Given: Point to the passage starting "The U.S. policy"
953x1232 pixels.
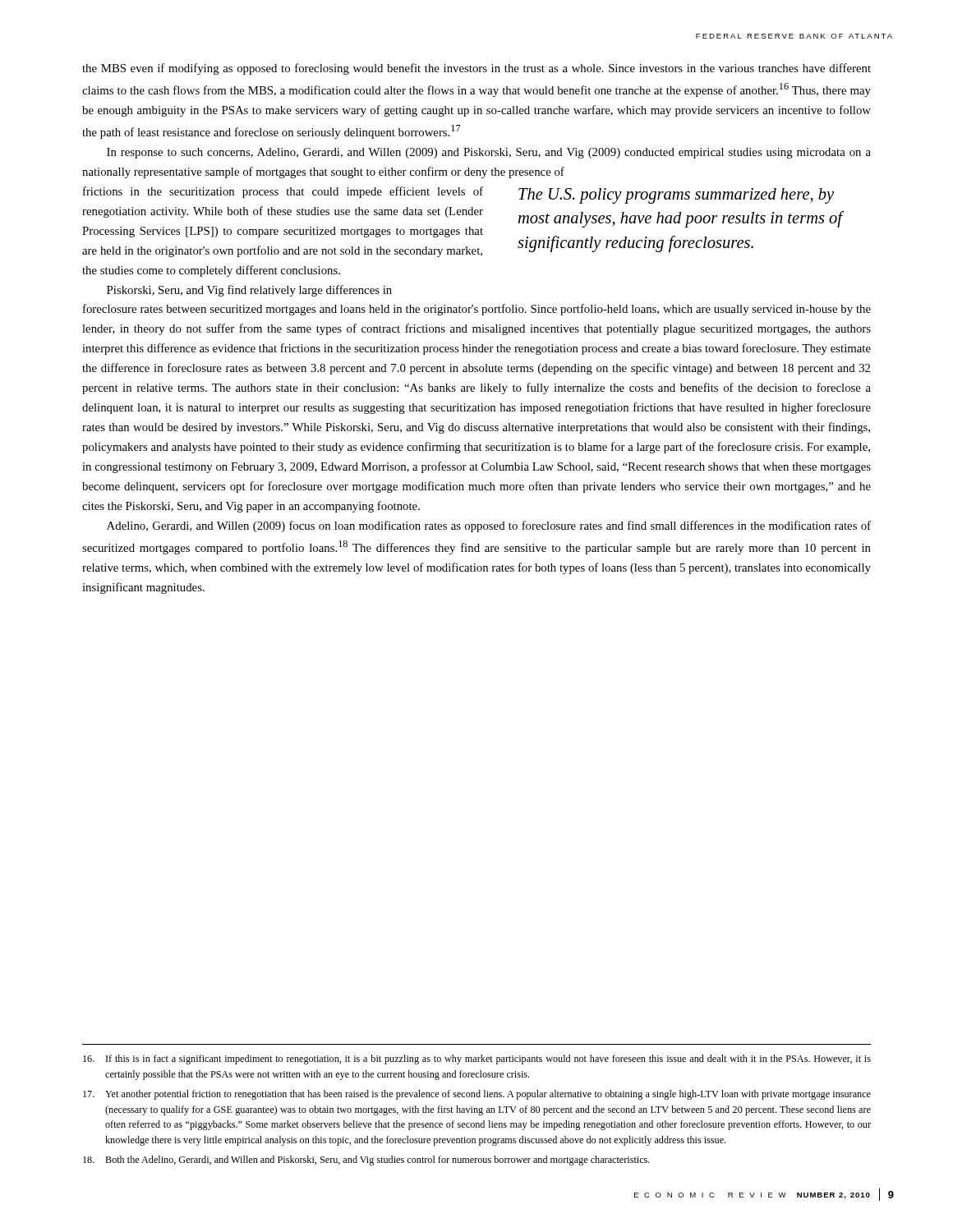Looking at the screenshot, I should [680, 218].
